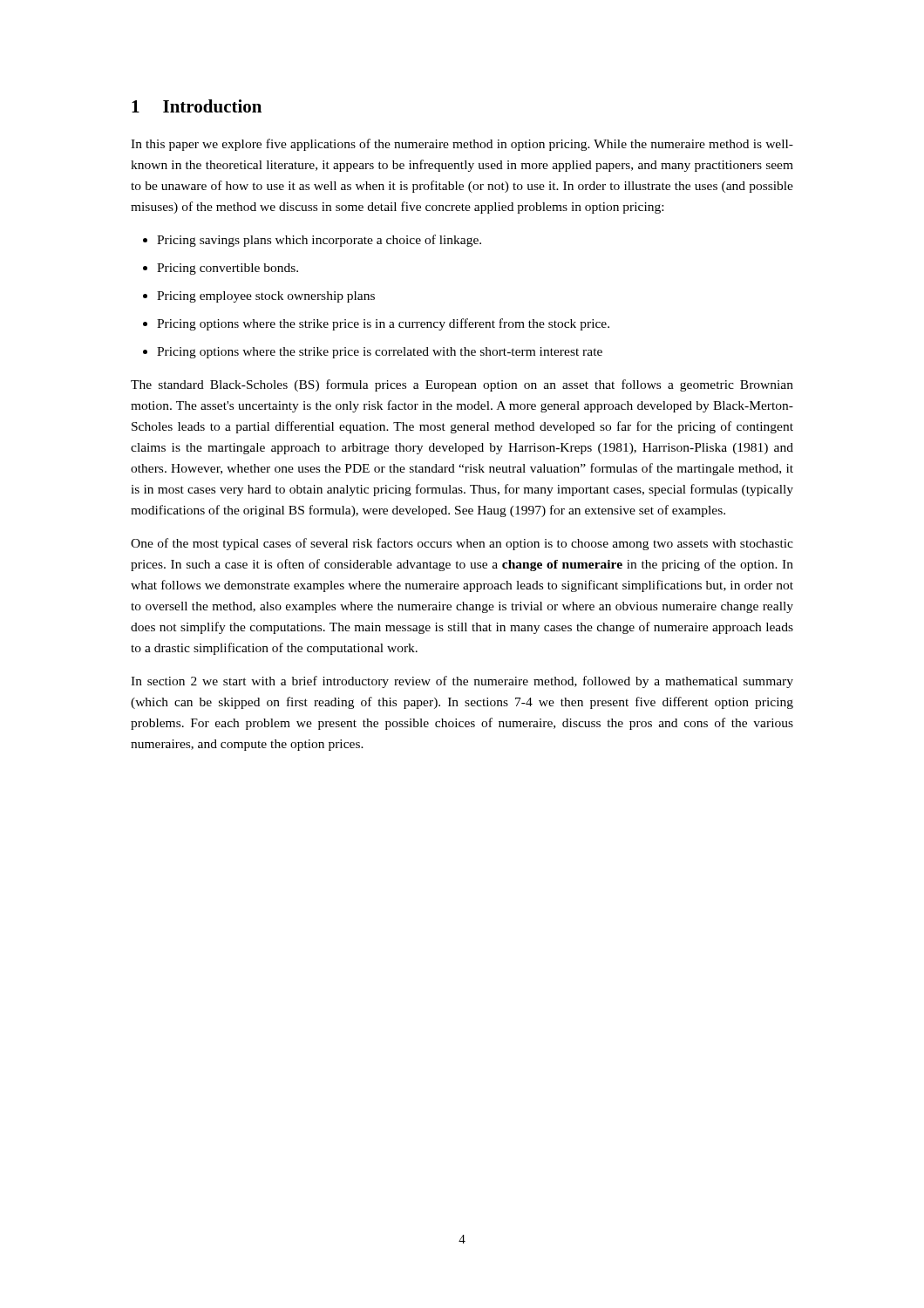Locate the passage starting "One of the most typical"

462,596
